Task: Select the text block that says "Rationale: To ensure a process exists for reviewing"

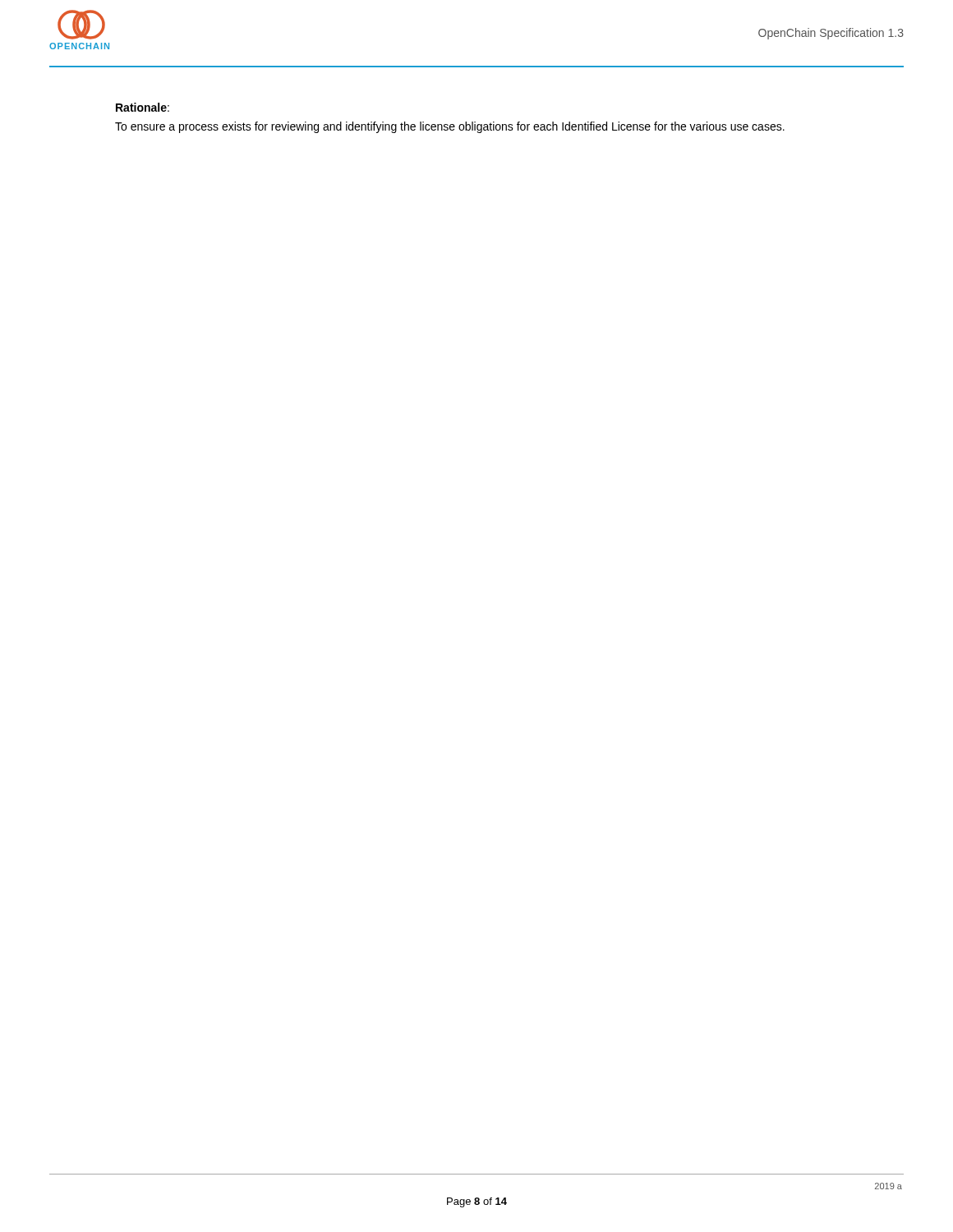Action: pos(450,117)
